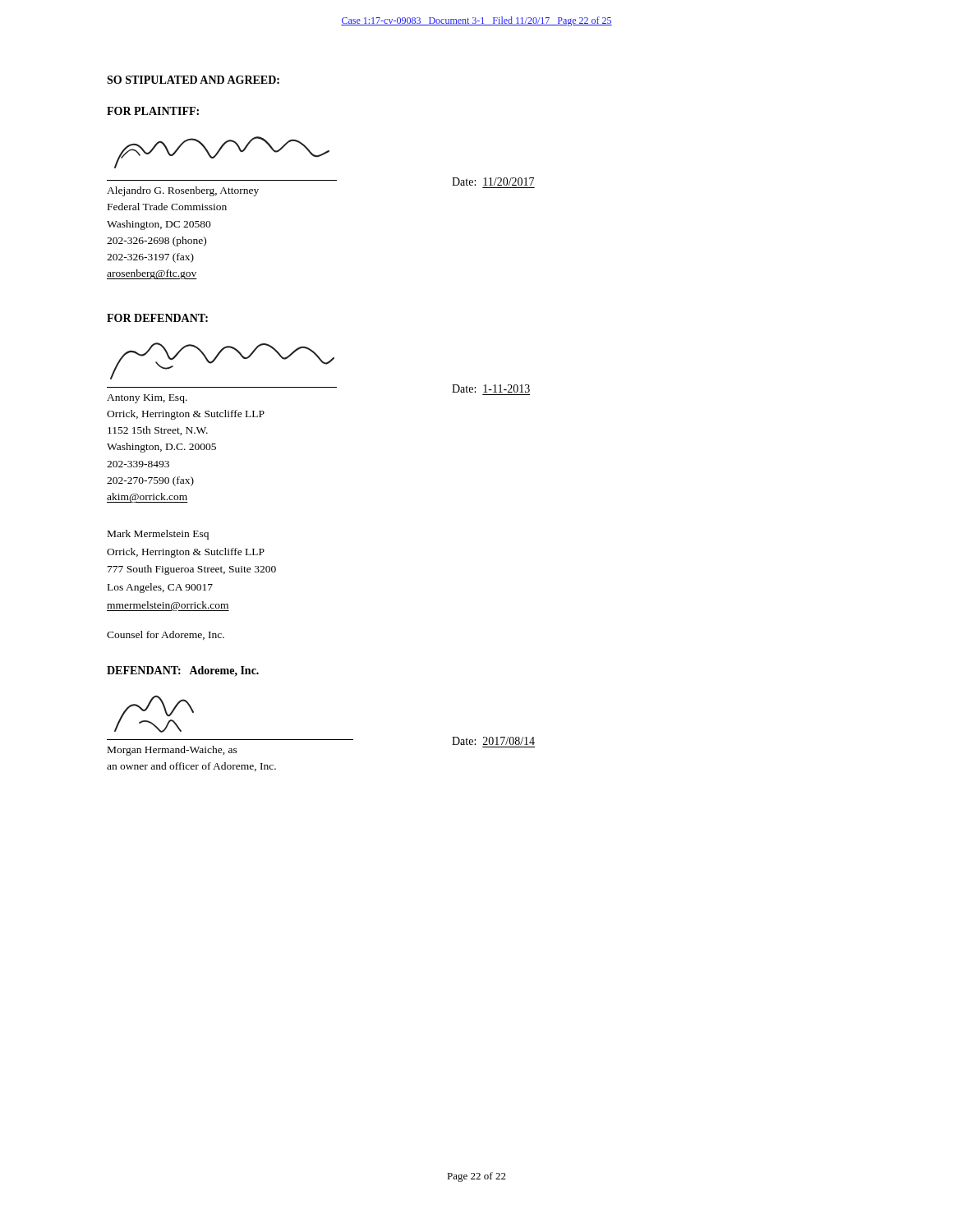Locate the text "FOR DEFENDANT:"
This screenshot has height=1232, width=953.
[158, 318]
